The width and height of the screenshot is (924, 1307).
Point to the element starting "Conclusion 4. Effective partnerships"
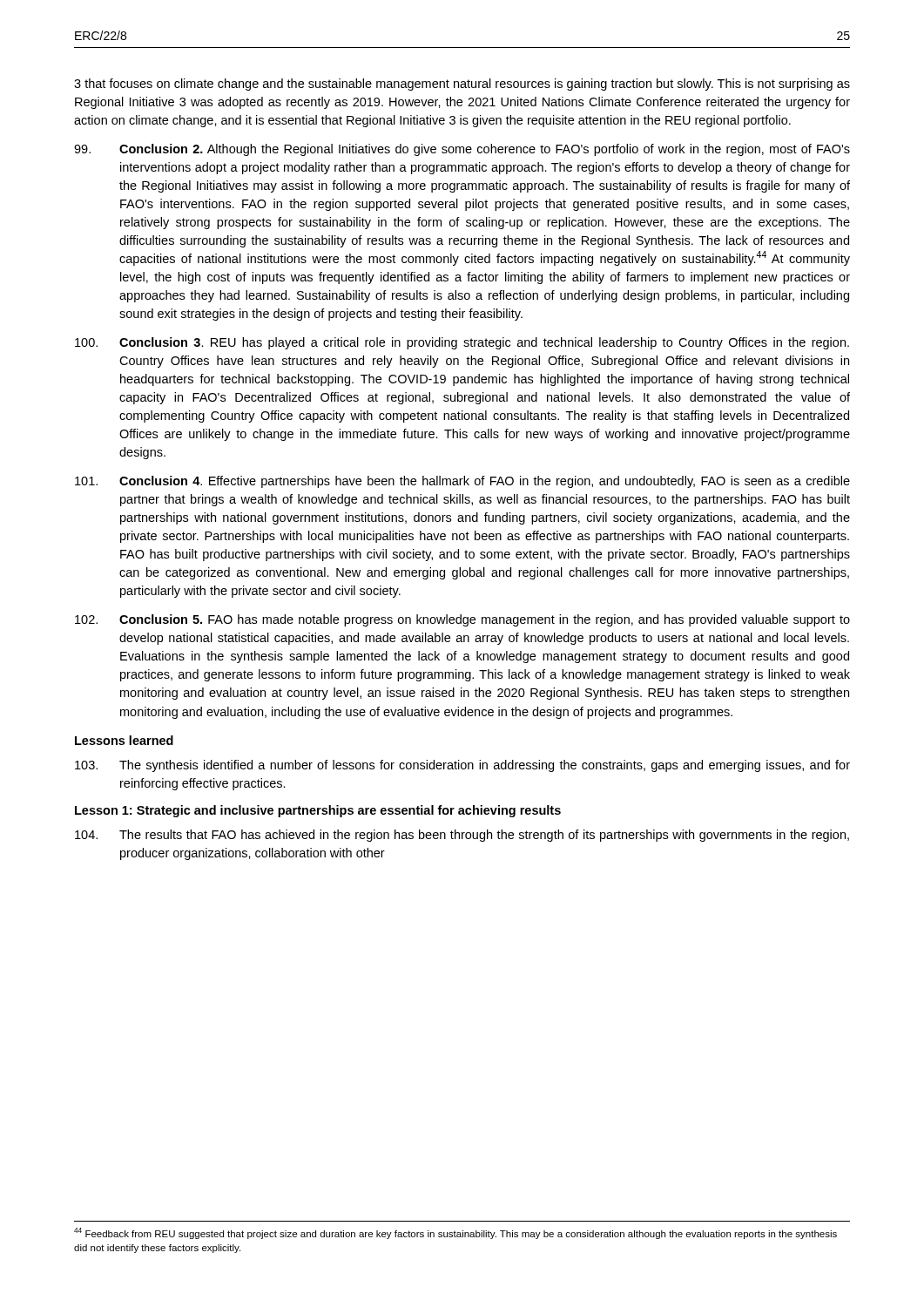click(x=462, y=537)
